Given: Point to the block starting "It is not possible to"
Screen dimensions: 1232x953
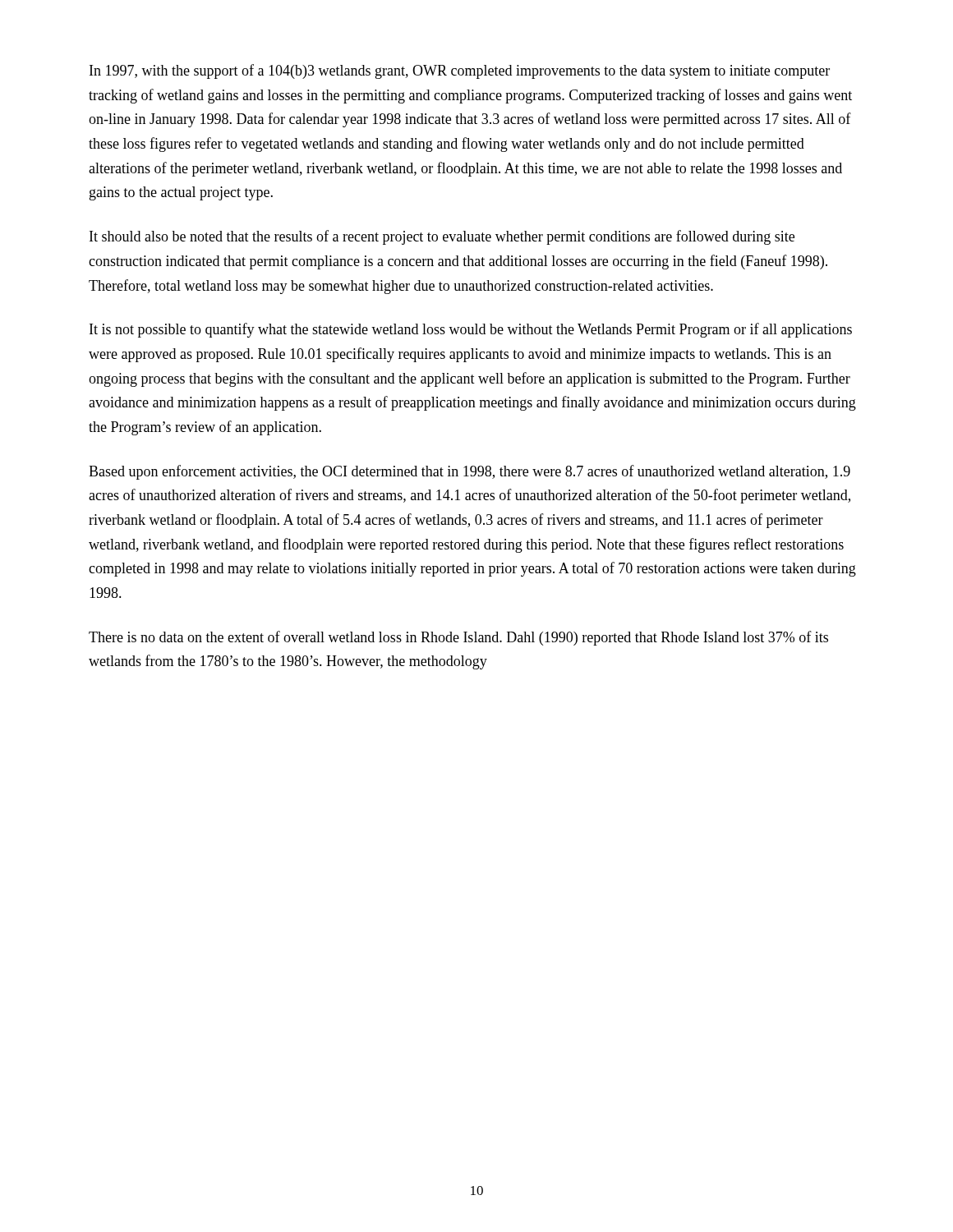Looking at the screenshot, I should tap(472, 378).
